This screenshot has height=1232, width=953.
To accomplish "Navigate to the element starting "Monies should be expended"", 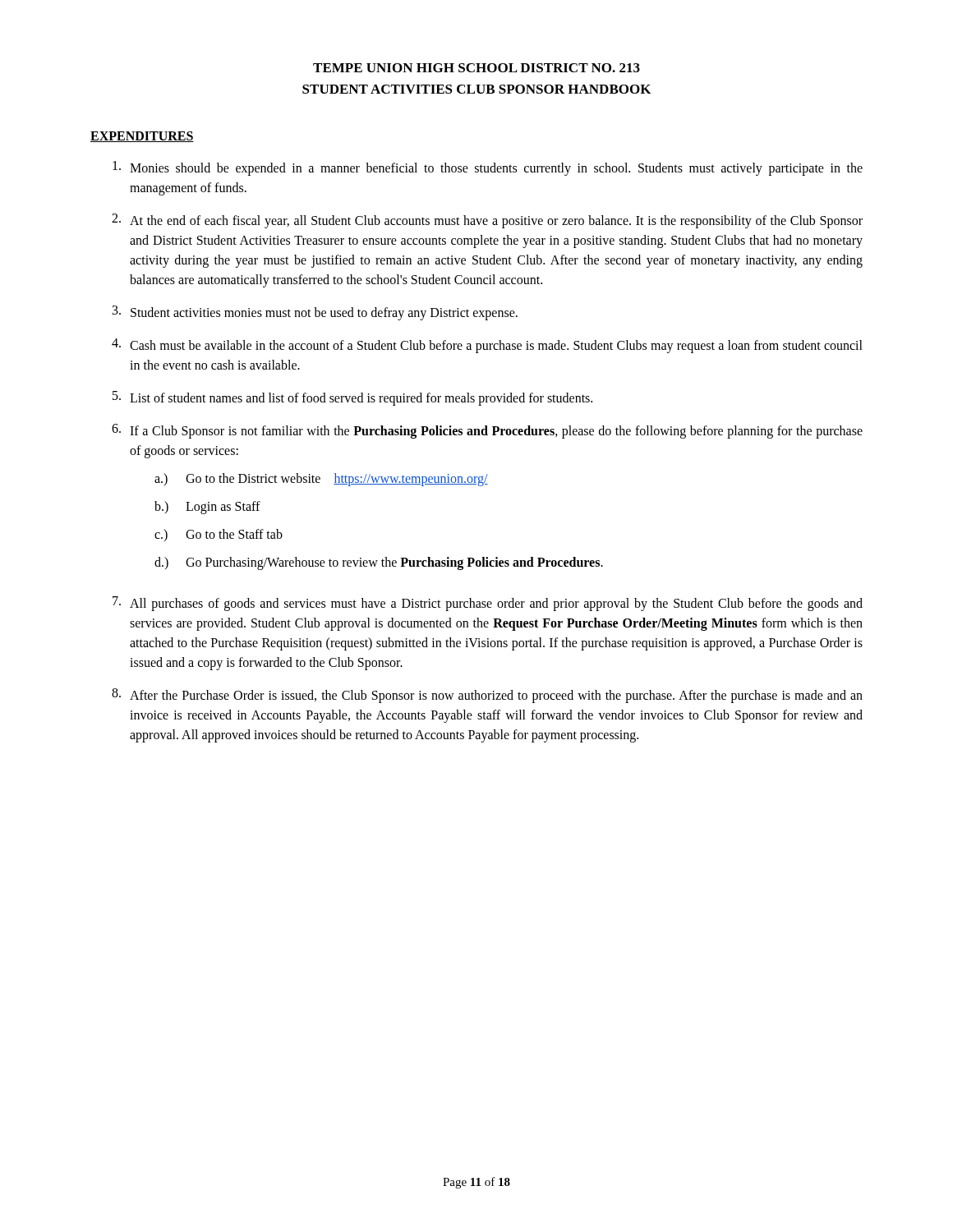I will click(x=476, y=178).
